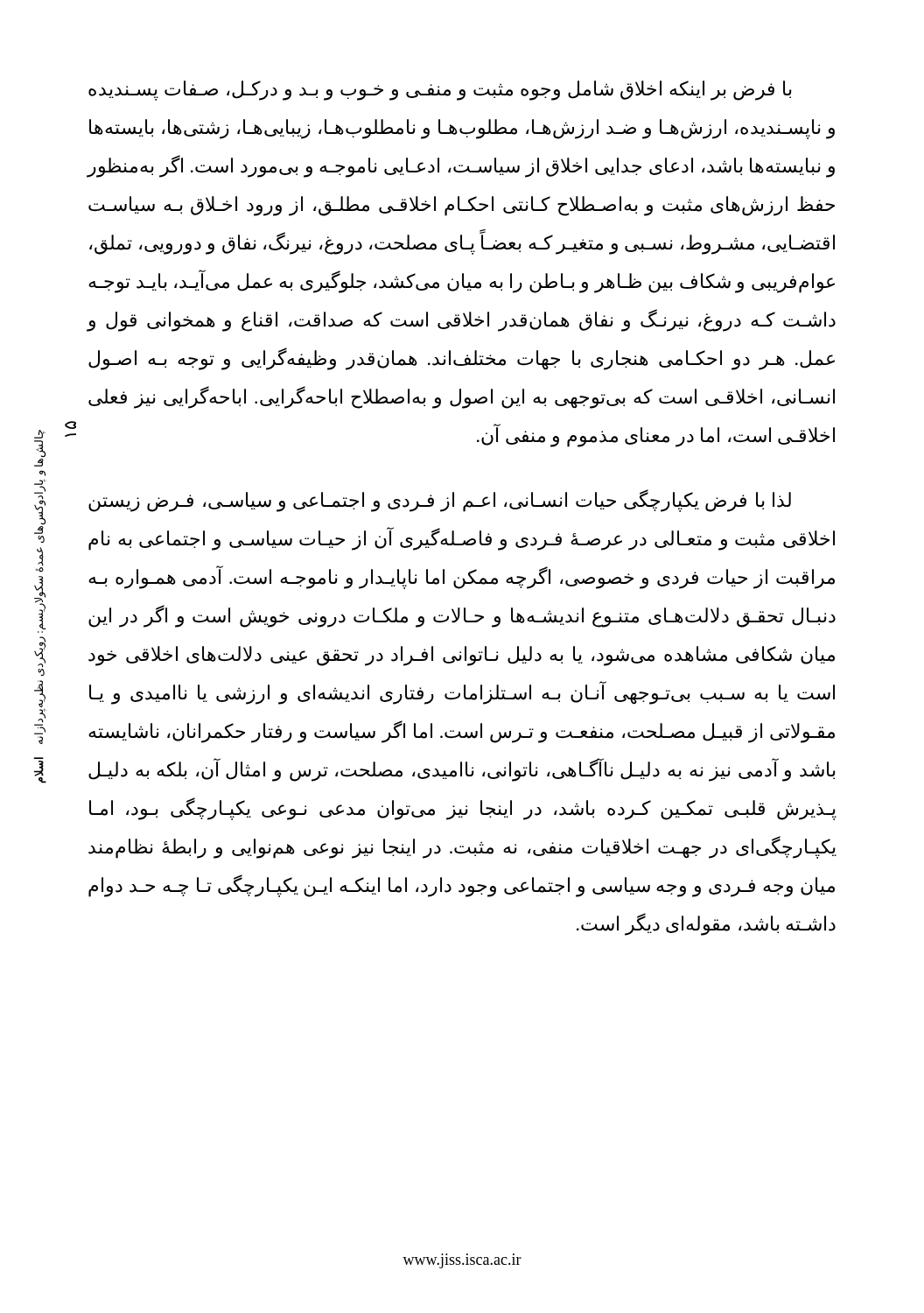The image size is (924, 1313).
Task: Find the block on this page that starts "چالش‌ها و پارادوکس‌های"
Action: click(x=39, y=606)
